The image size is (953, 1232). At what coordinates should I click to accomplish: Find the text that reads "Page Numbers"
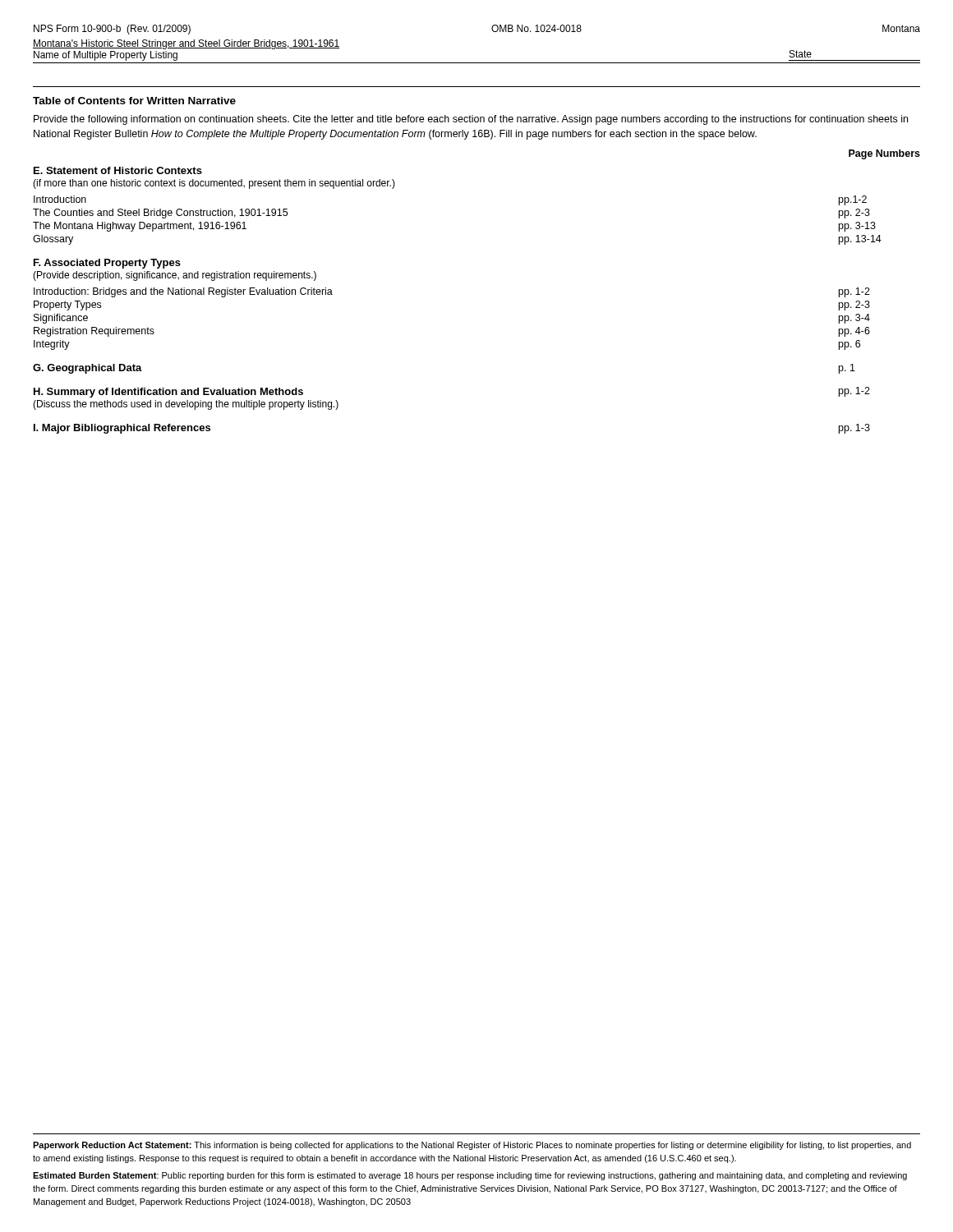click(884, 154)
